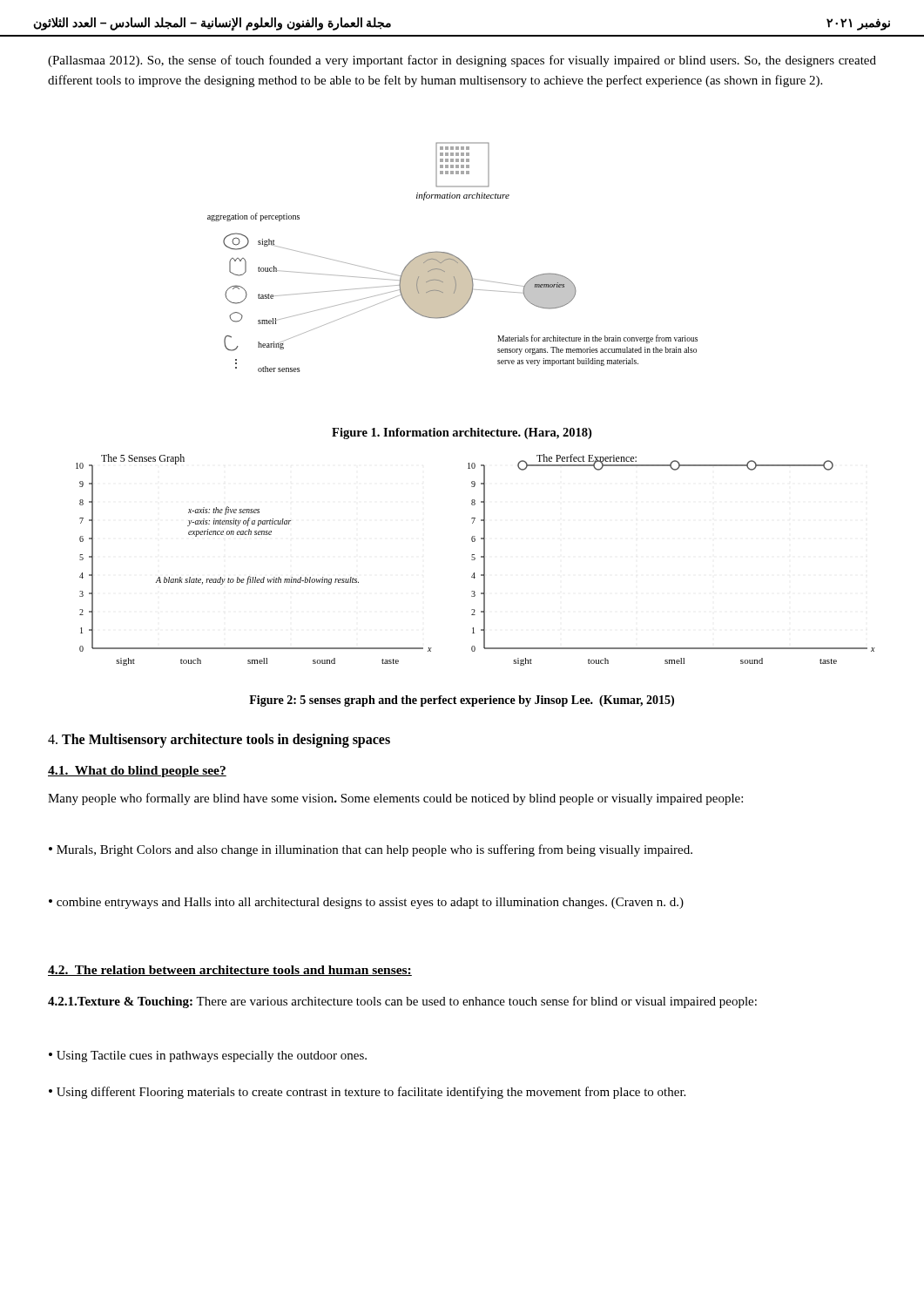The width and height of the screenshot is (924, 1307).
Task: Find the line chart
Action: [462, 566]
